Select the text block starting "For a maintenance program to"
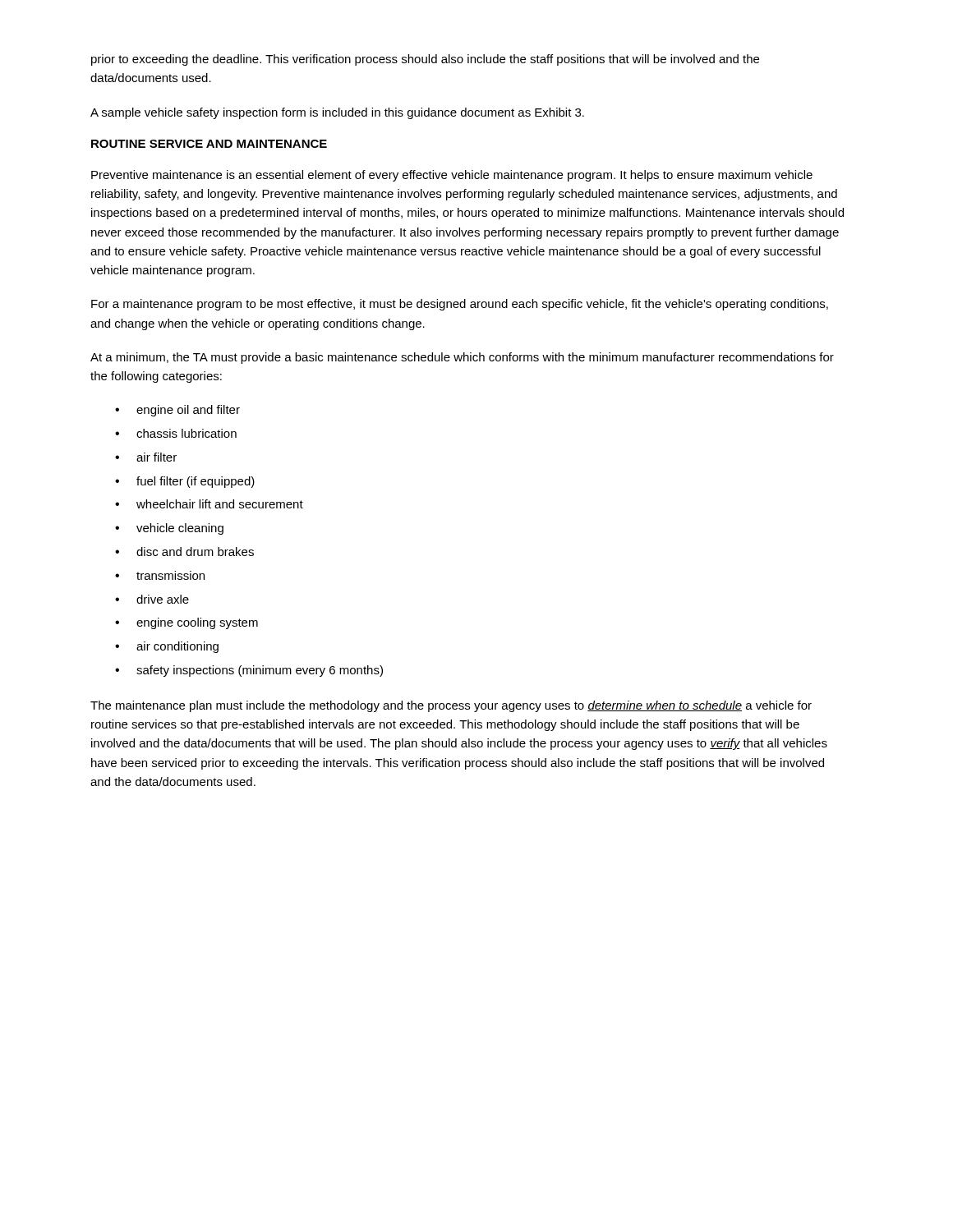The height and width of the screenshot is (1232, 953). (x=460, y=313)
